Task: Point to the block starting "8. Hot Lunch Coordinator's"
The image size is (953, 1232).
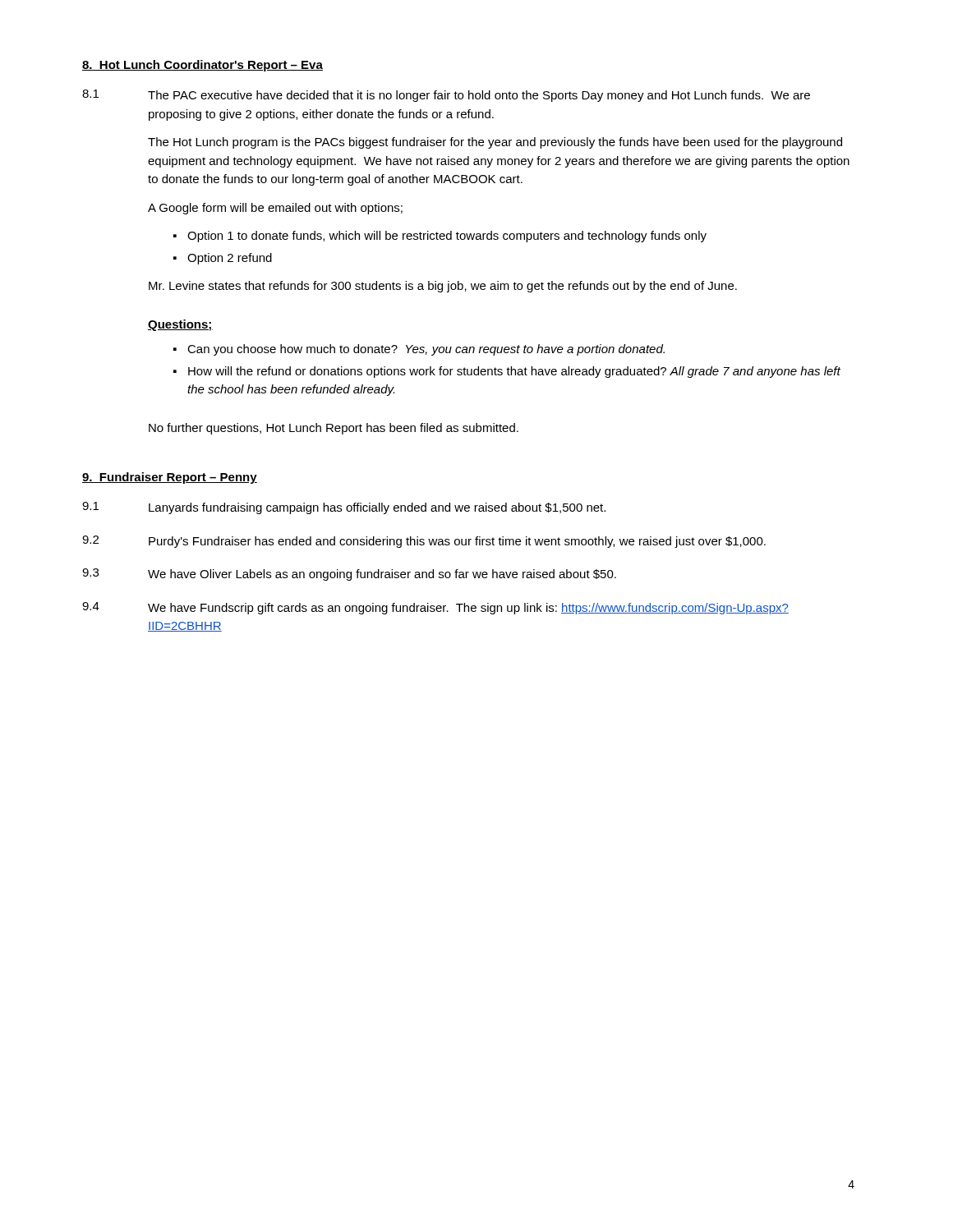Action: 202,64
